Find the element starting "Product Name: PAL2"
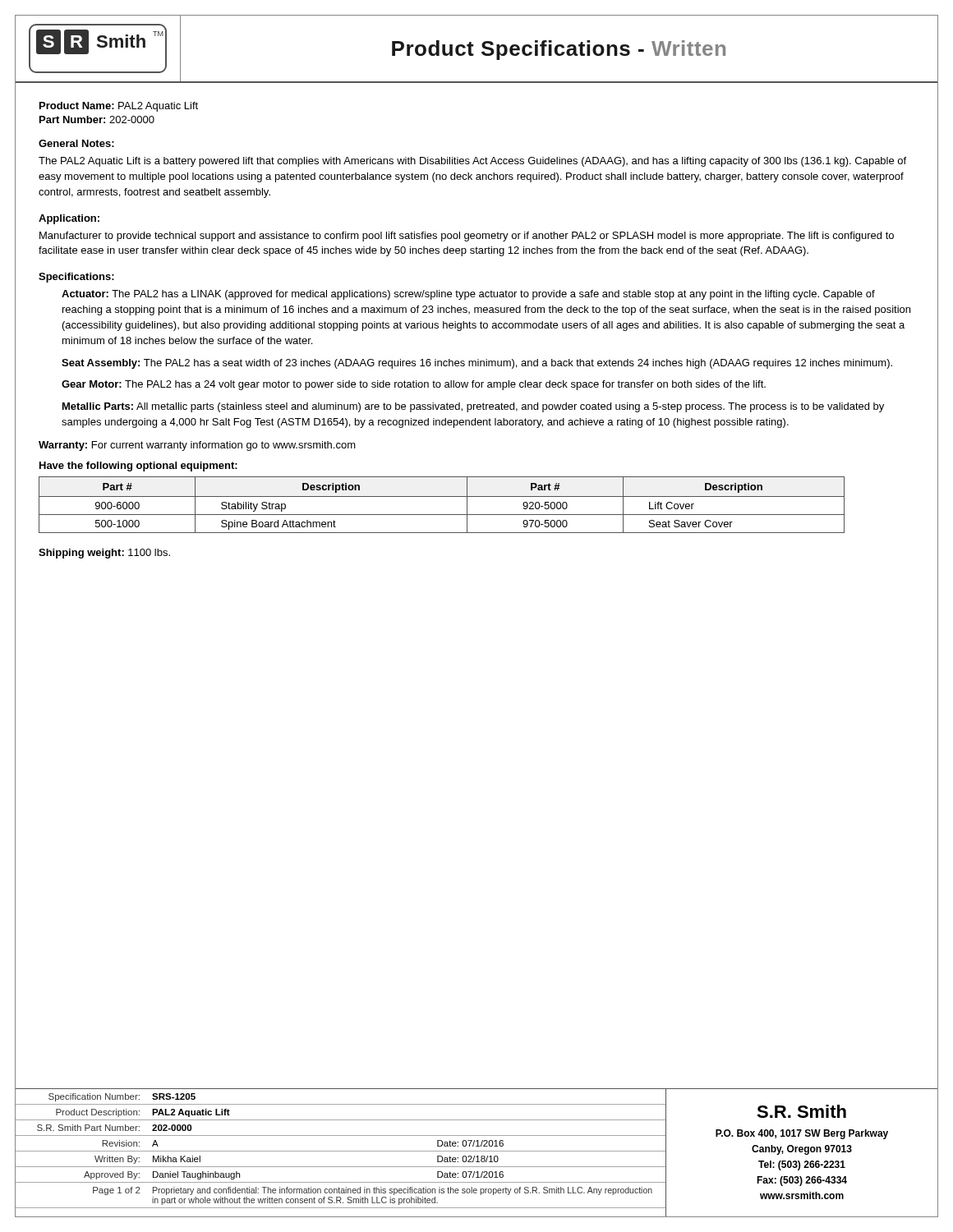 119,107
